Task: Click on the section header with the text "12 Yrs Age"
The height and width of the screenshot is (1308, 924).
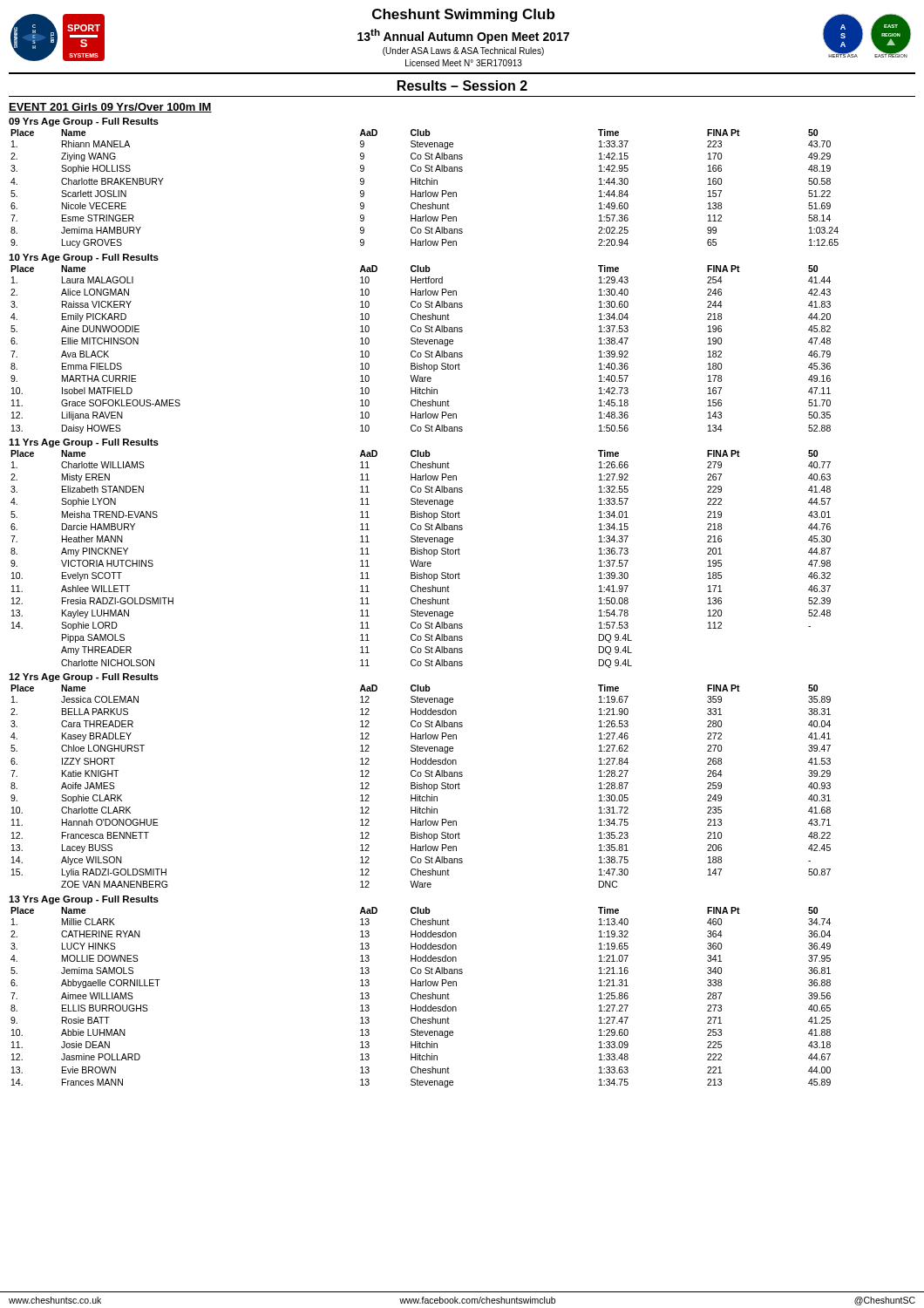Action: (x=84, y=676)
